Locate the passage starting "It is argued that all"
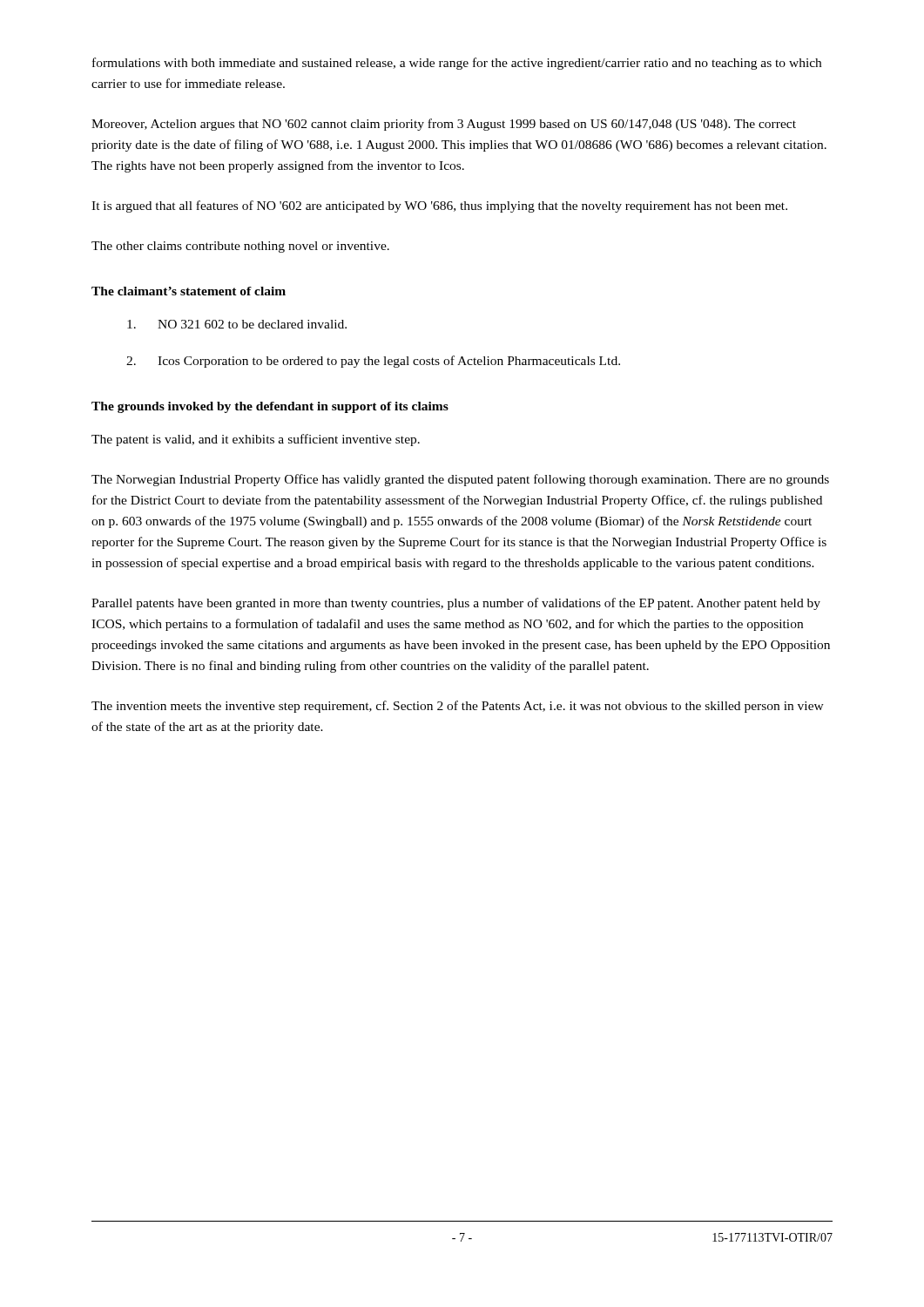The width and height of the screenshot is (924, 1307). tap(440, 205)
